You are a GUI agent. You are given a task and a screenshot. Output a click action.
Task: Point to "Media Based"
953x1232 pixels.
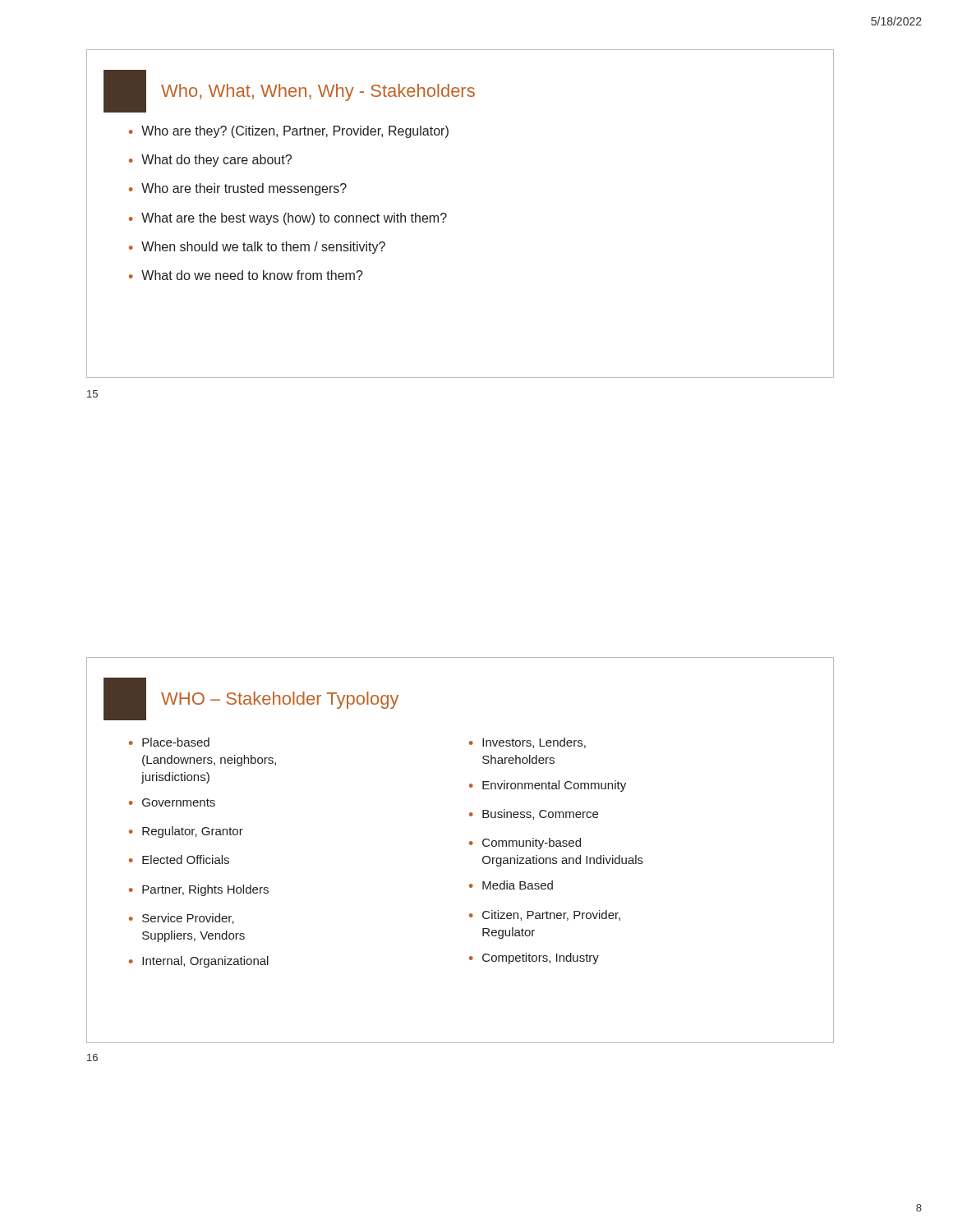[x=518, y=885]
